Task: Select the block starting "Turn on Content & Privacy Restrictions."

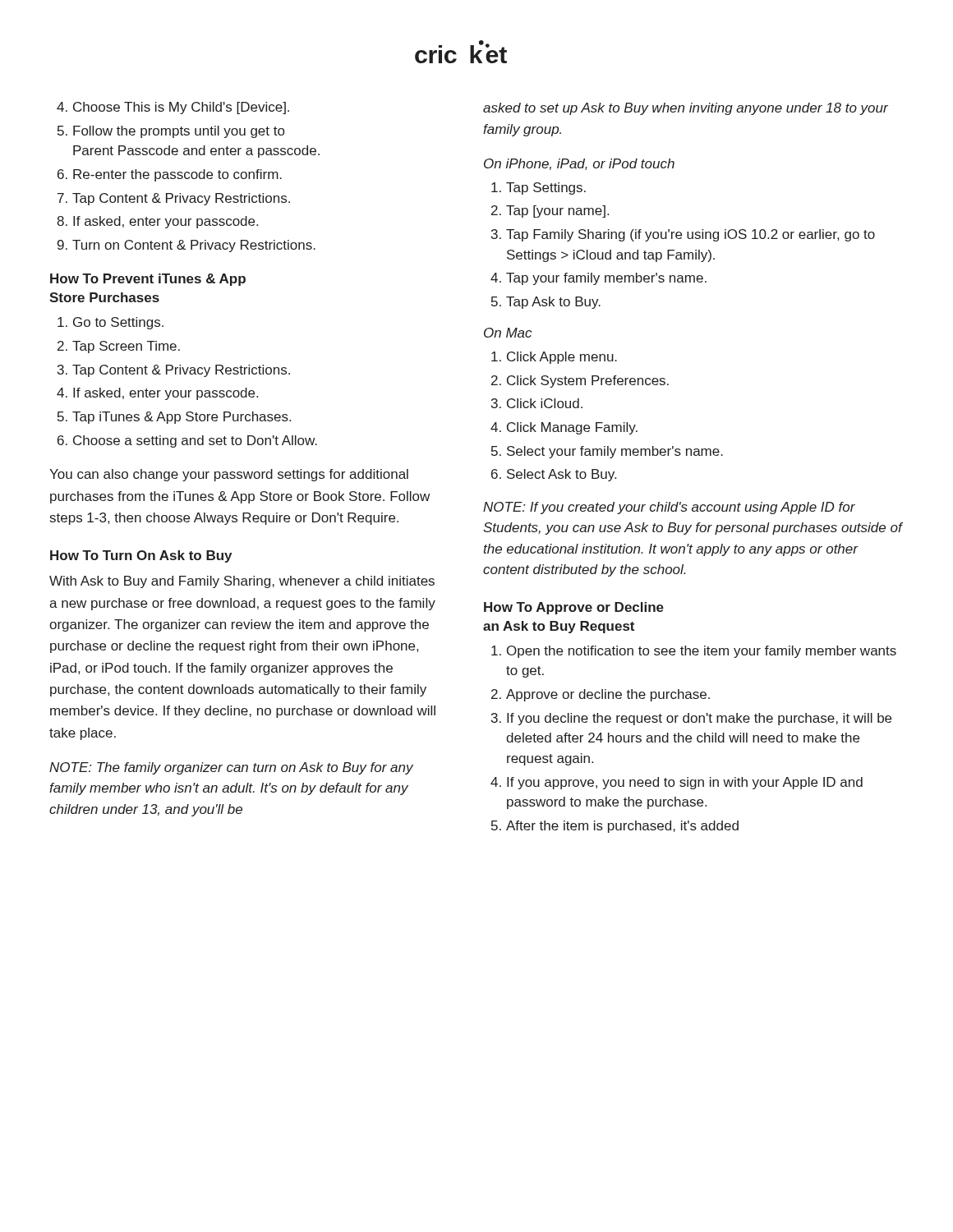Action: click(194, 245)
